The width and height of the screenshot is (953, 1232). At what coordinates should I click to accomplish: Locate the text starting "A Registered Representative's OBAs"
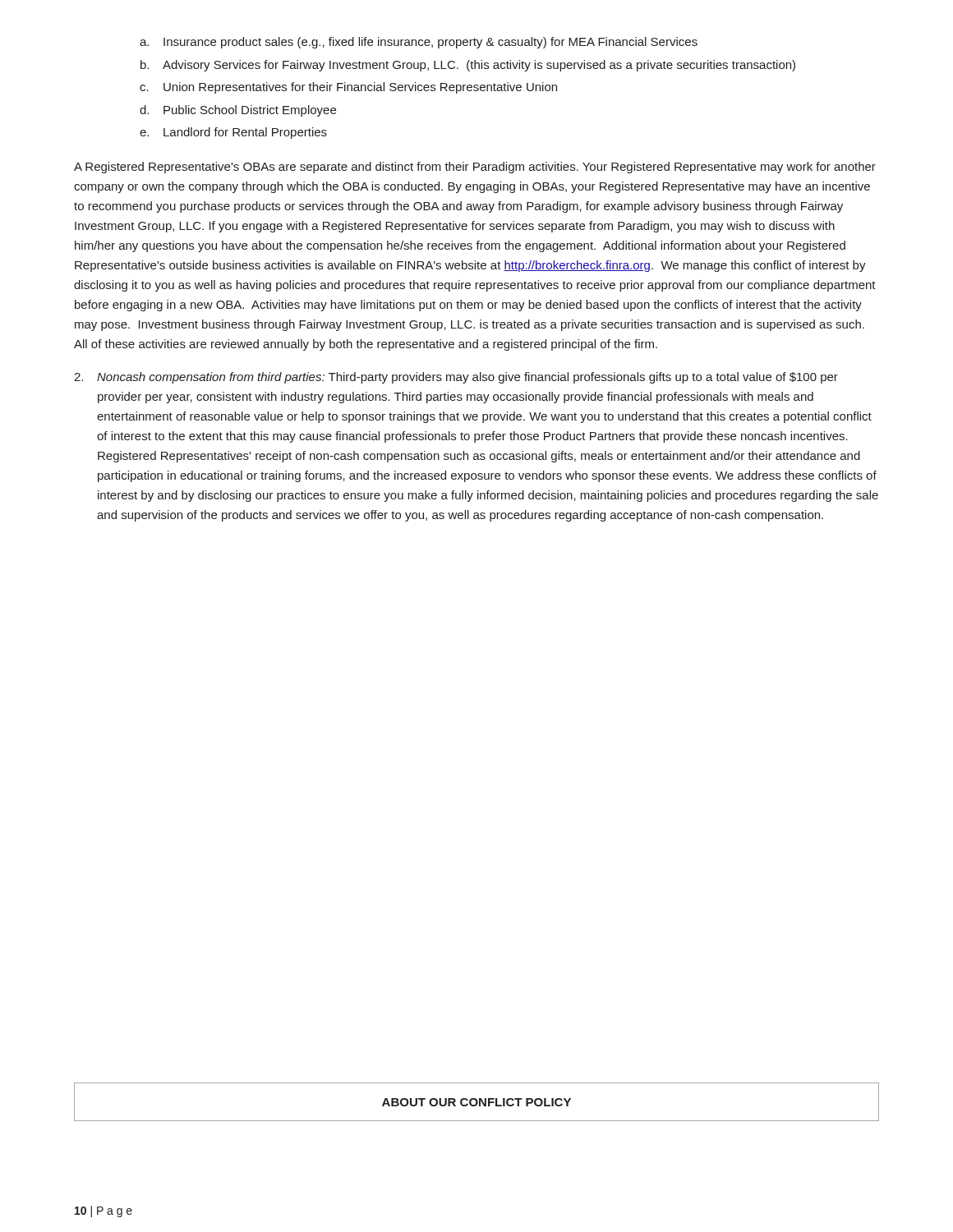[475, 255]
